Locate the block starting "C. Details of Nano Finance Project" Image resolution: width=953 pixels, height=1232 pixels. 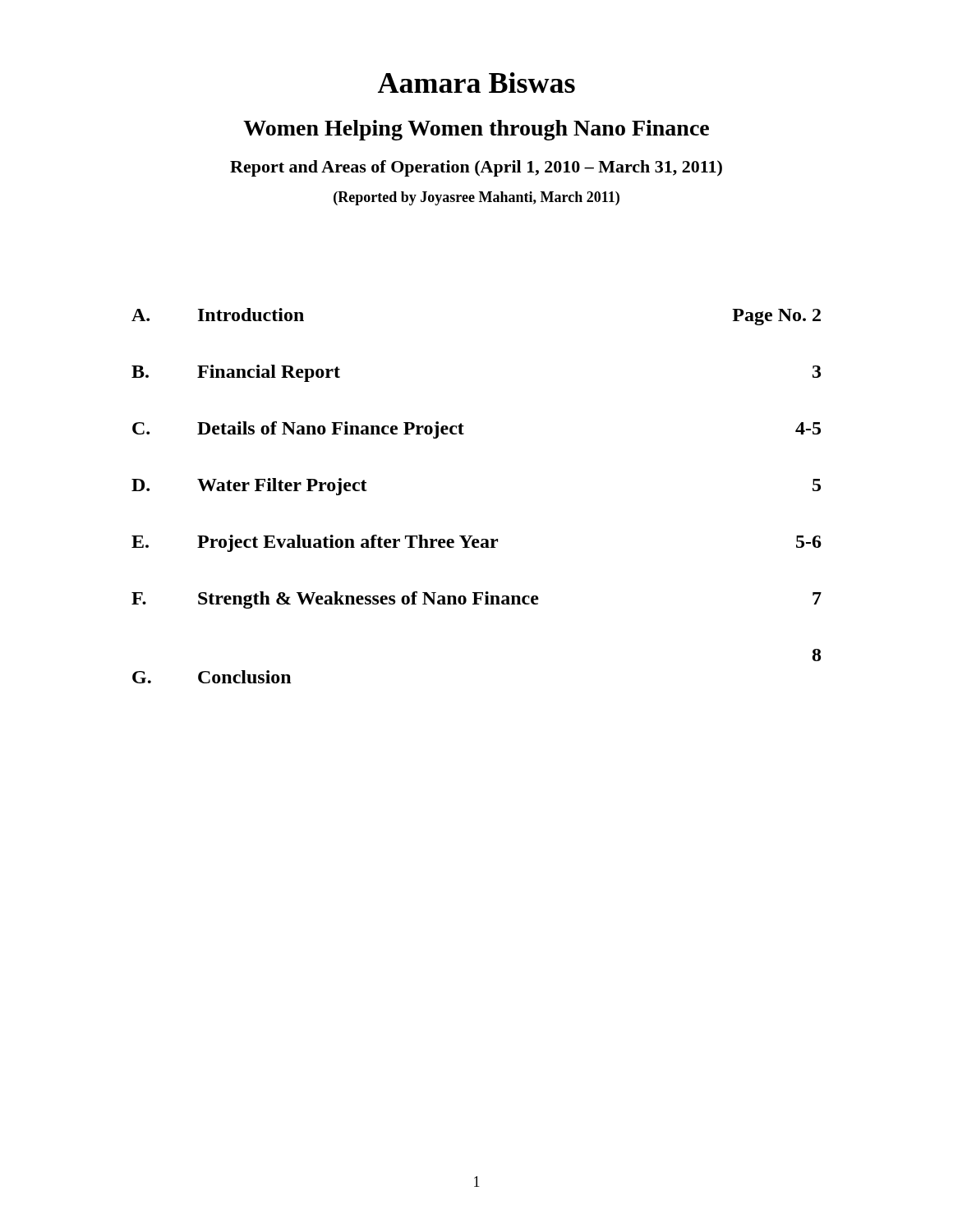pyautogui.click(x=336, y=430)
